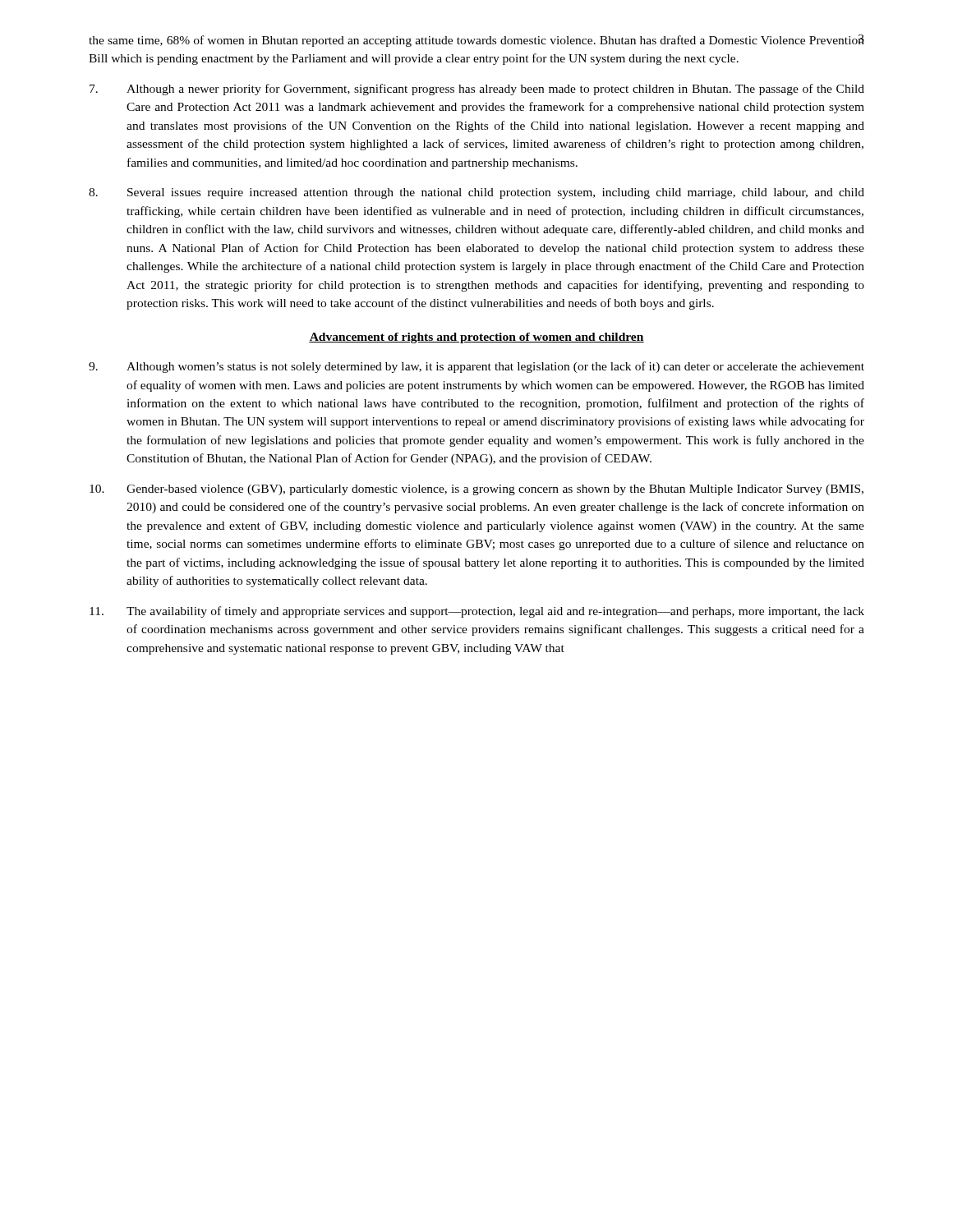Screen dimensions: 1232x953
Task: Locate the region starting "Although women’s status"
Action: click(x=476, y=413)
